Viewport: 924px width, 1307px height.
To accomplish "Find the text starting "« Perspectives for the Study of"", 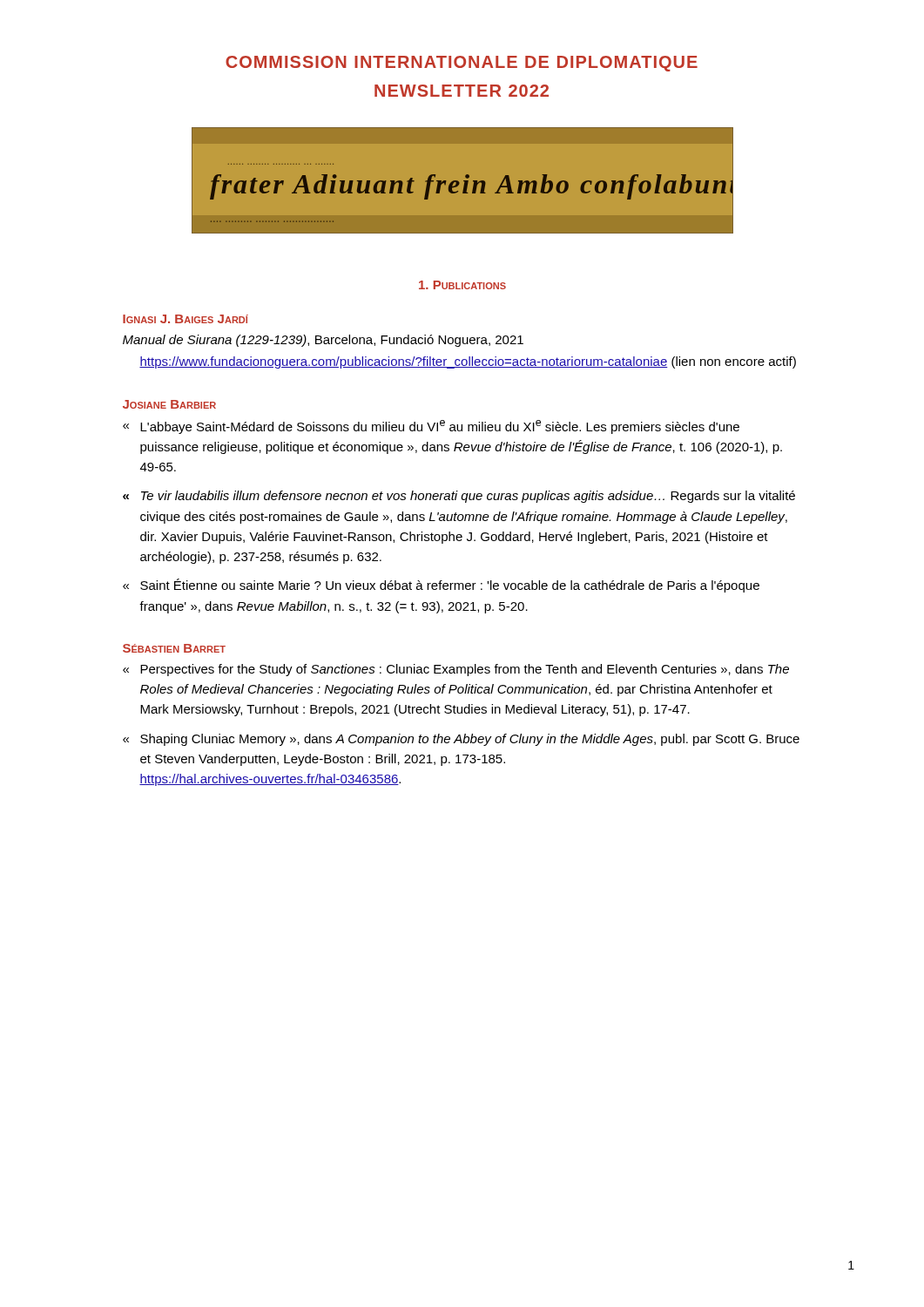I will click(x=462, y=689).
